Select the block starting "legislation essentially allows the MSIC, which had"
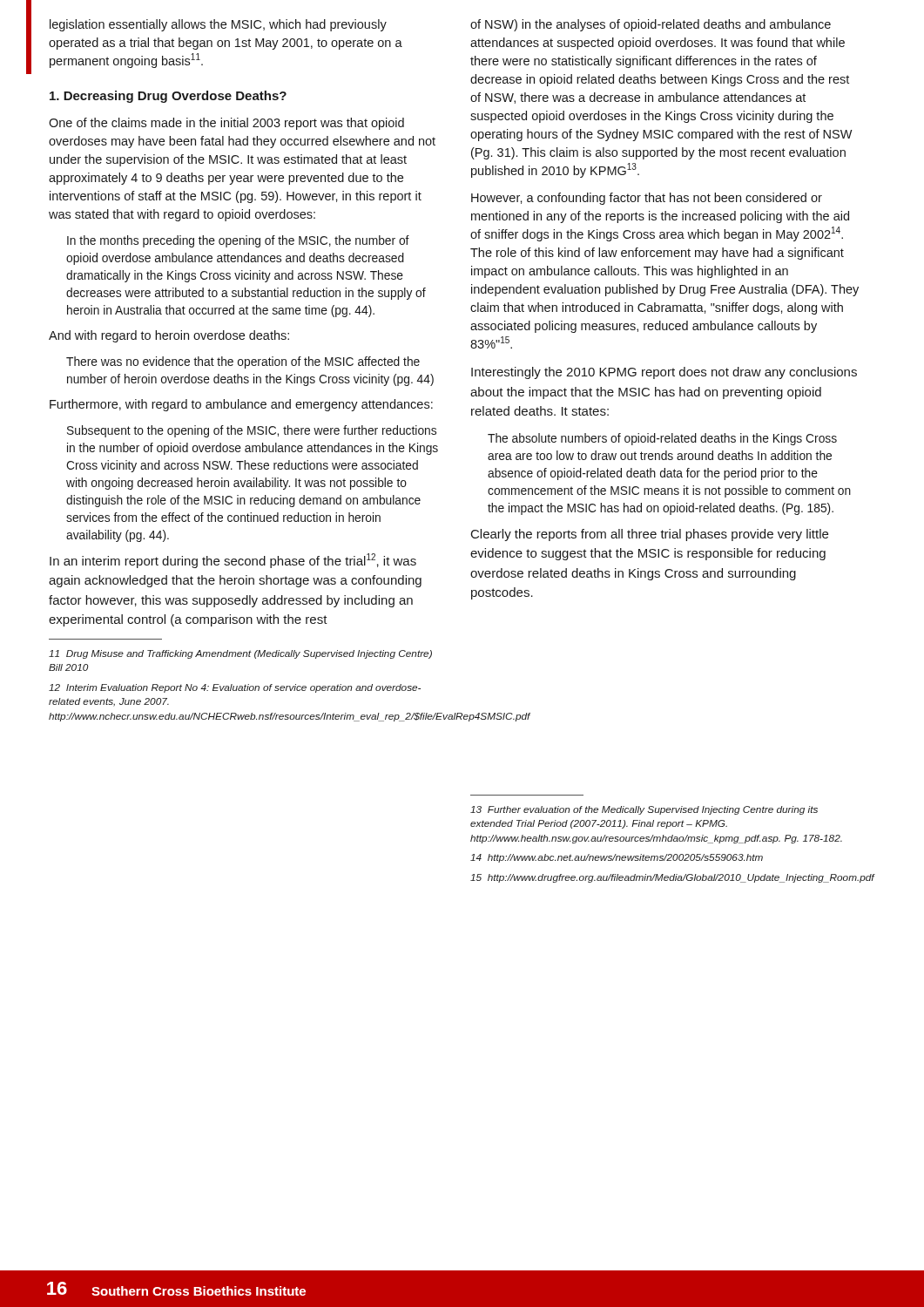924x1307 pixels. click(x=244, y=43)
